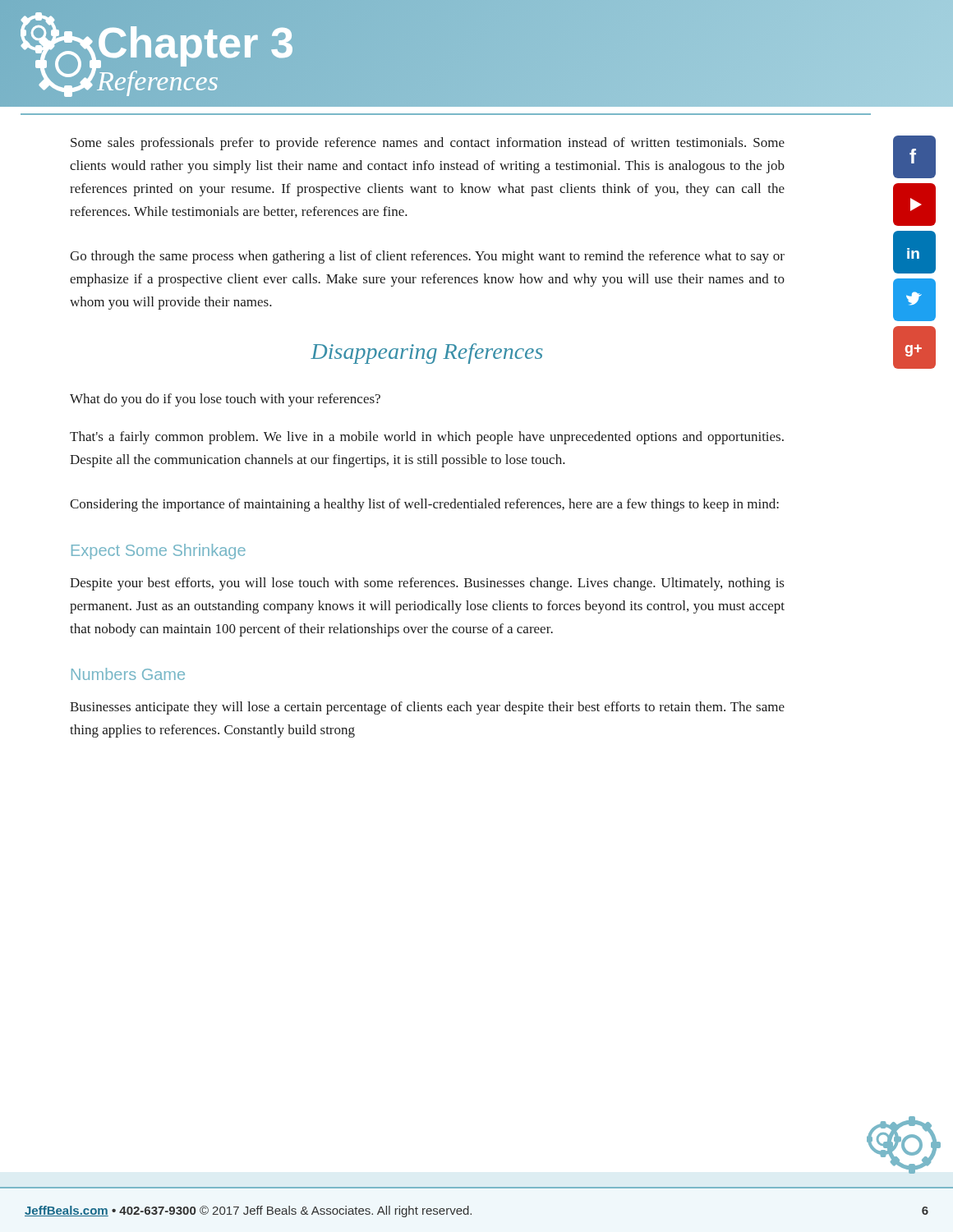Click the passage that begins "Some sales professionals prefer to"
The image size is (953, 1232).
point(427,177)
